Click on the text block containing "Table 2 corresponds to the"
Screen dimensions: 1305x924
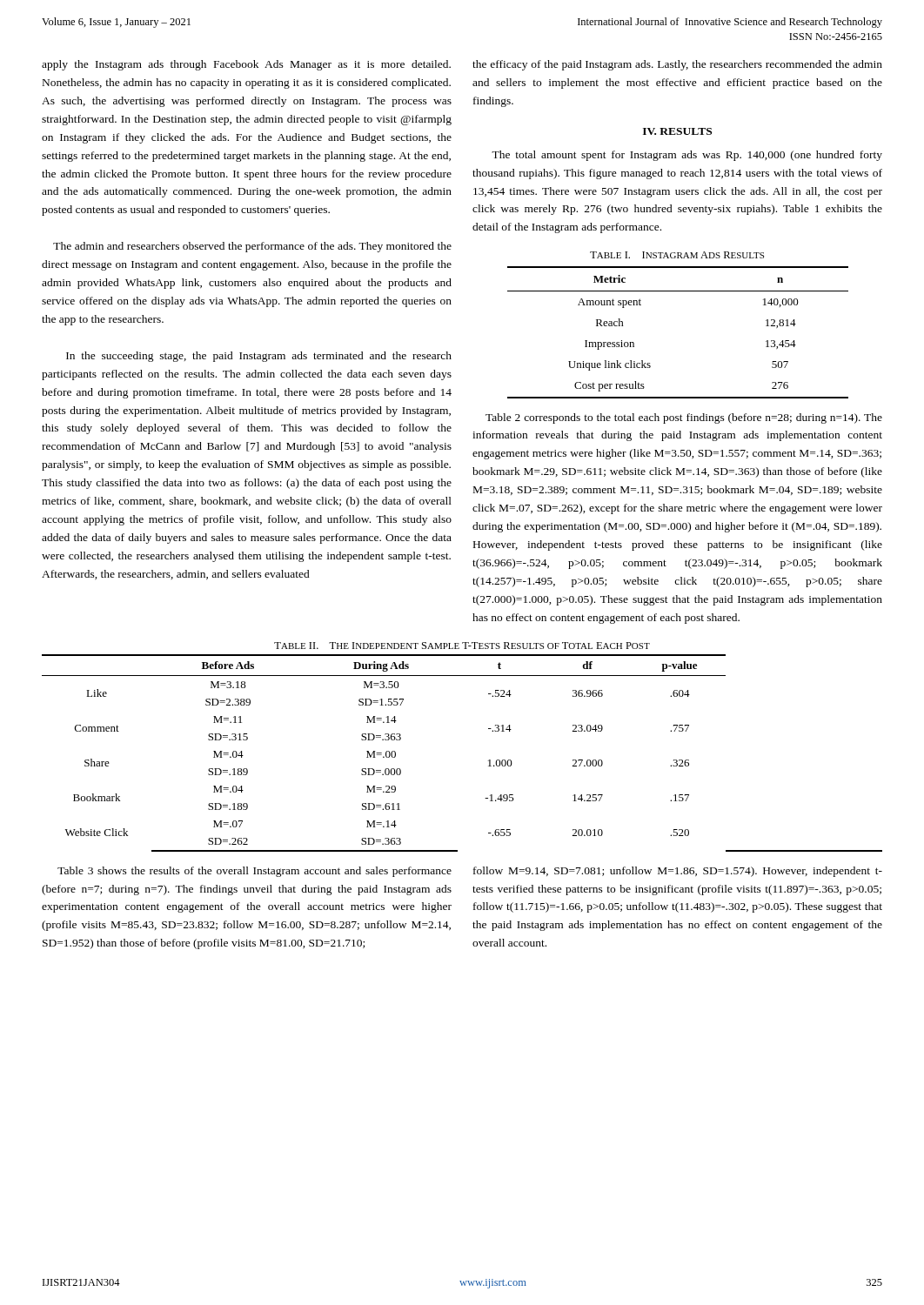(x=677, y=517)
